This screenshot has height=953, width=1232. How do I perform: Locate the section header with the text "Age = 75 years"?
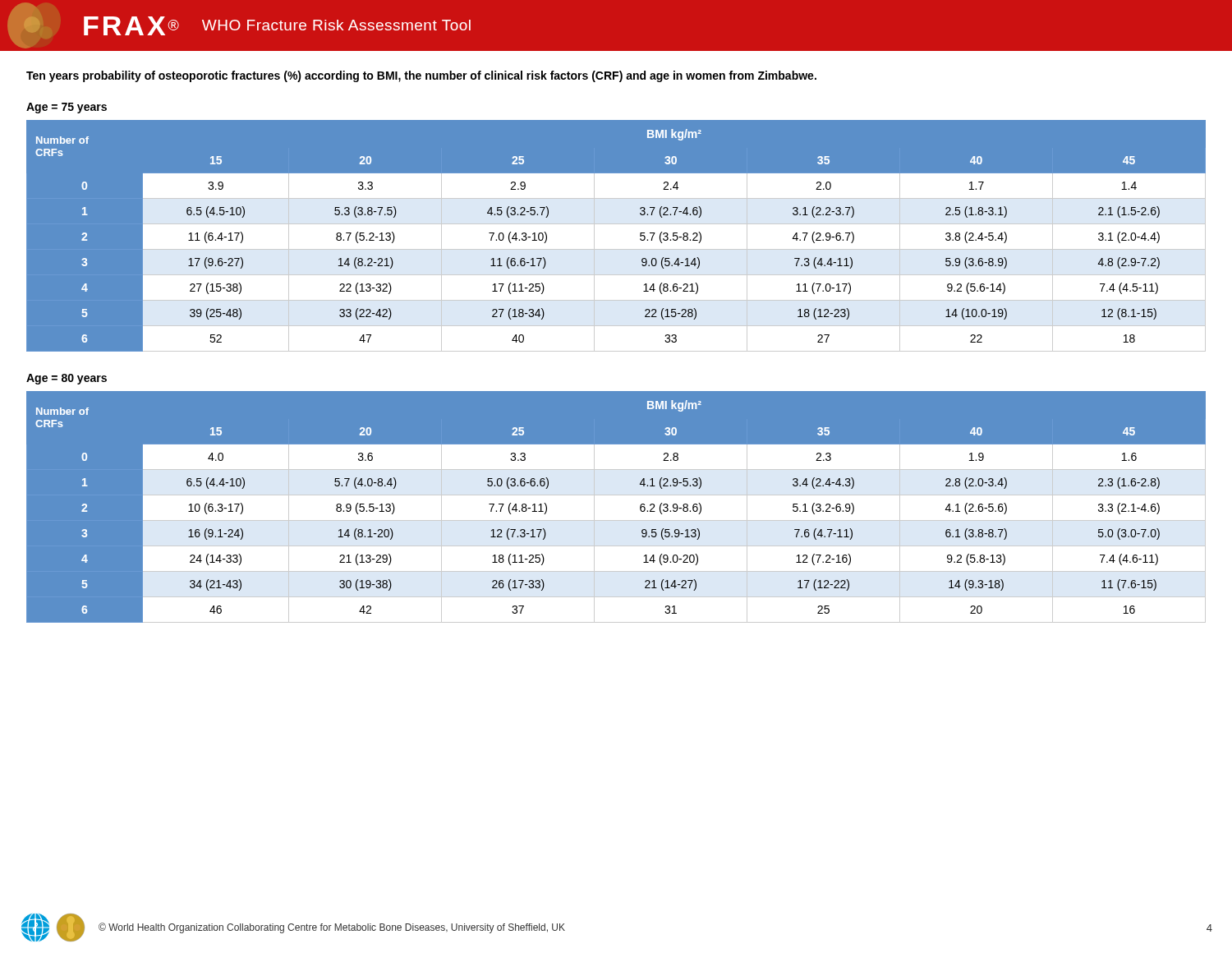[x=67, y=107]
